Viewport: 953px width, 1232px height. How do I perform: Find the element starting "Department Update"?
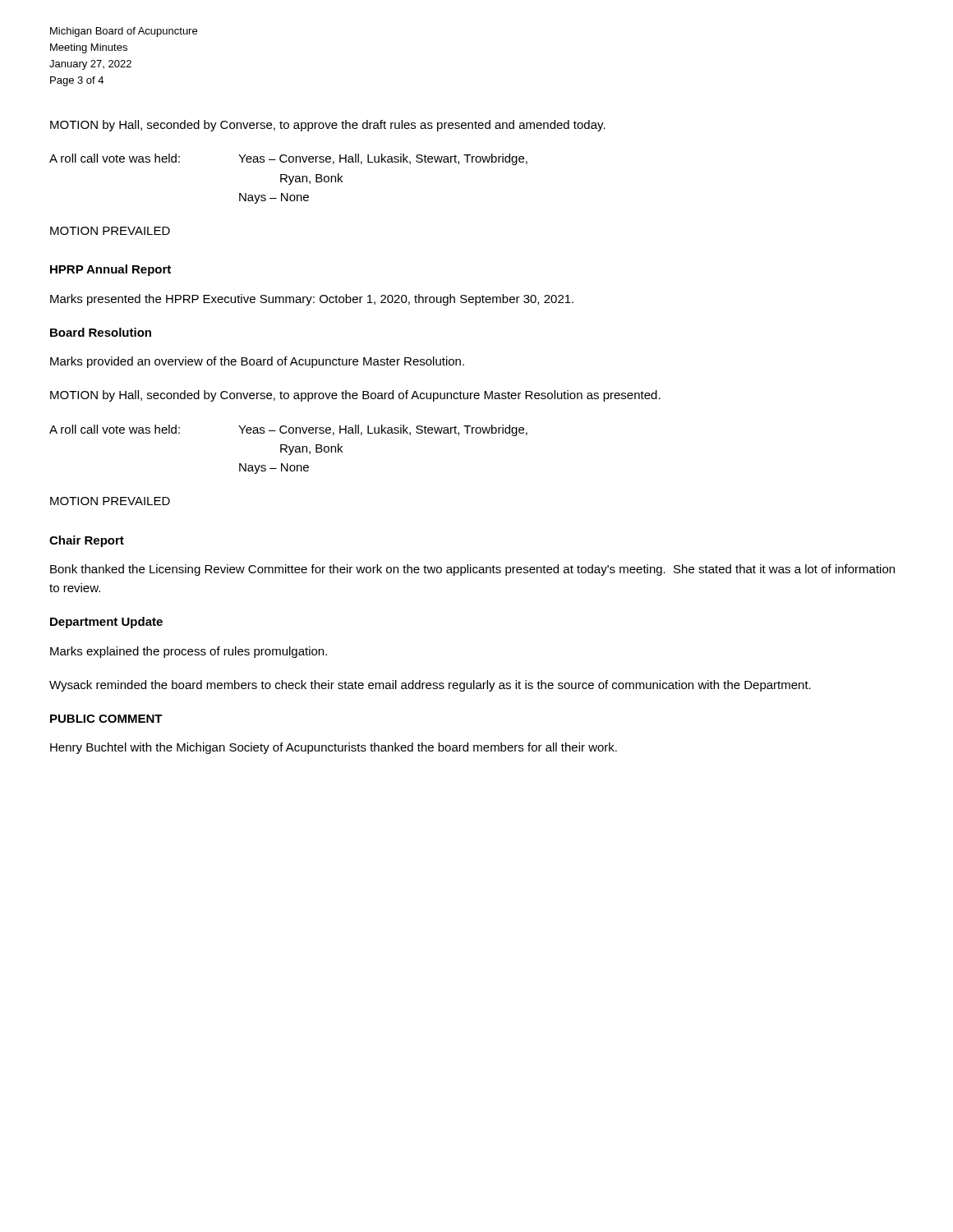(x=106, y=622)
